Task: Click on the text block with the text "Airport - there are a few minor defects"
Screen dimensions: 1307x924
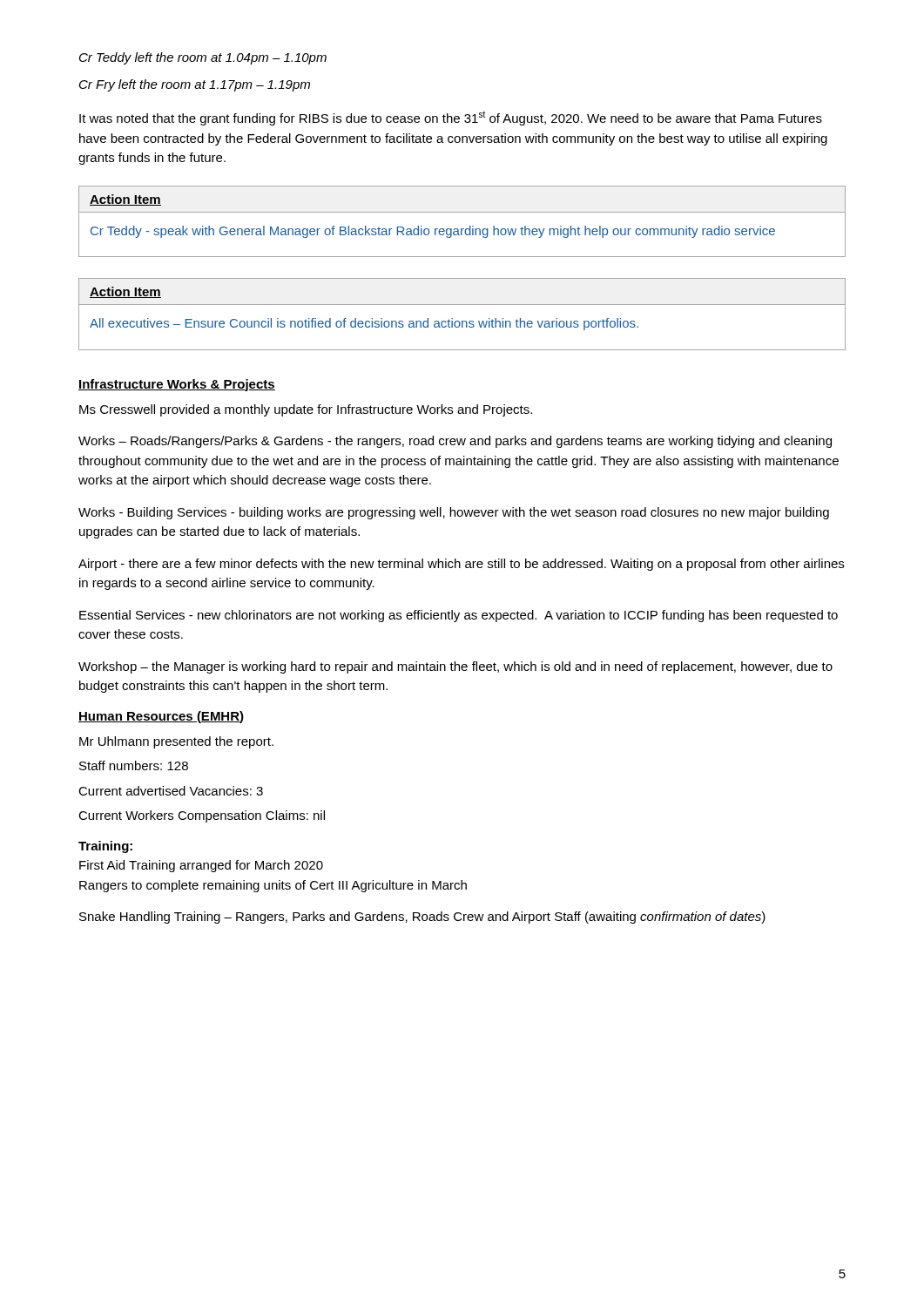Action: coord(461,573)
